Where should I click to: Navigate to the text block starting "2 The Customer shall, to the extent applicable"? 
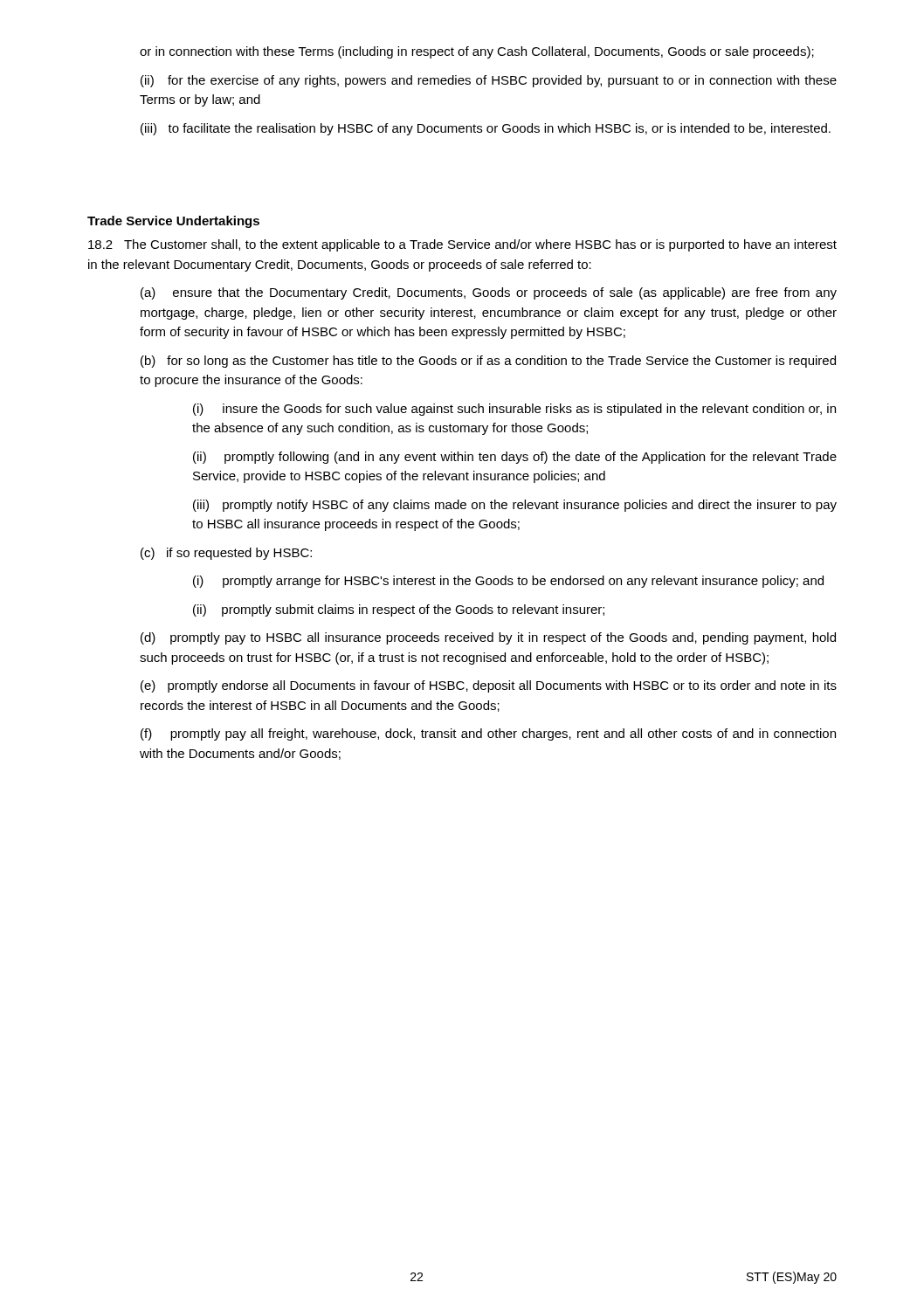pyautogui.click(x=462, y=254)
